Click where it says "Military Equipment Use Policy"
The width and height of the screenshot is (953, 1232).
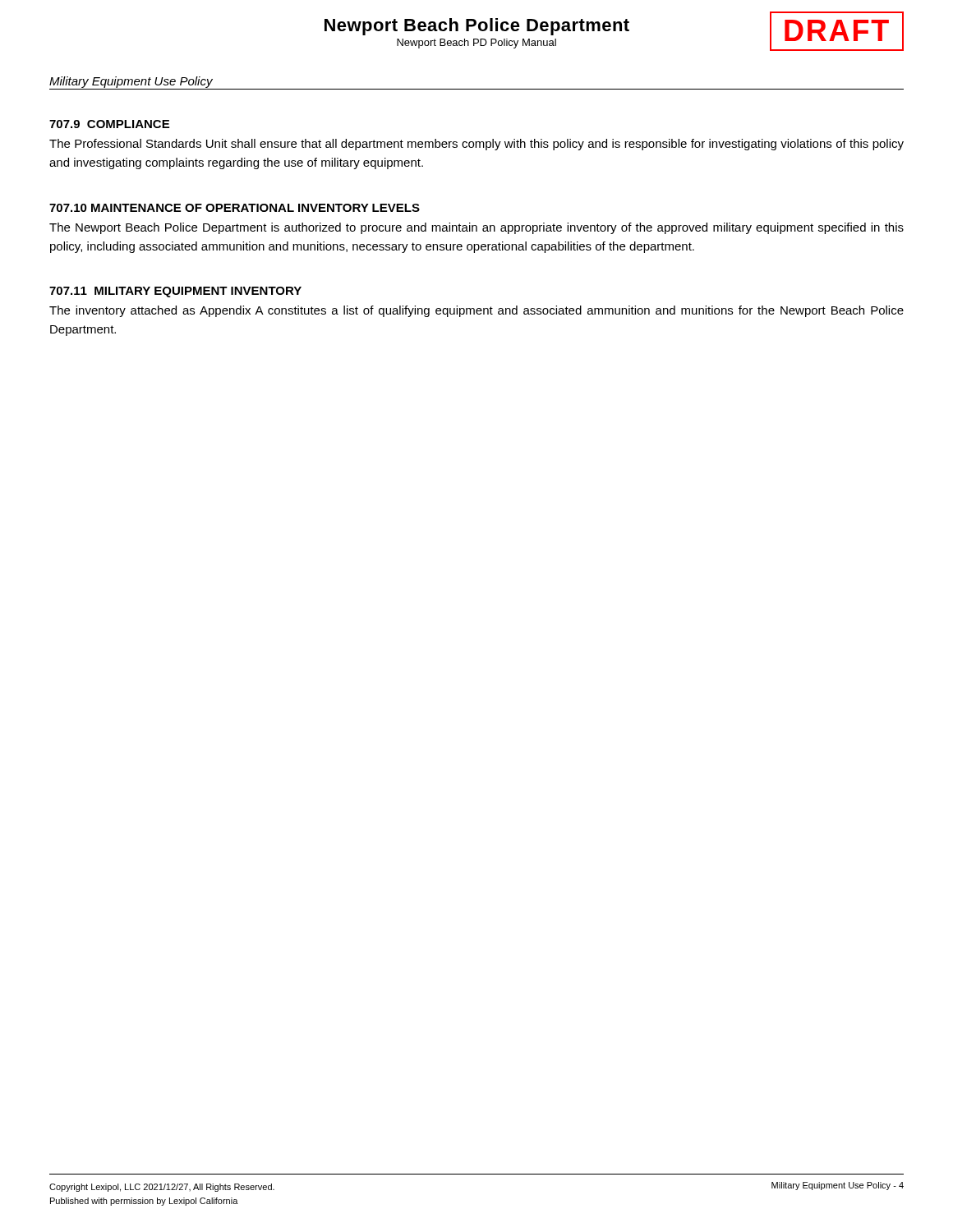[x=131, y=81]
